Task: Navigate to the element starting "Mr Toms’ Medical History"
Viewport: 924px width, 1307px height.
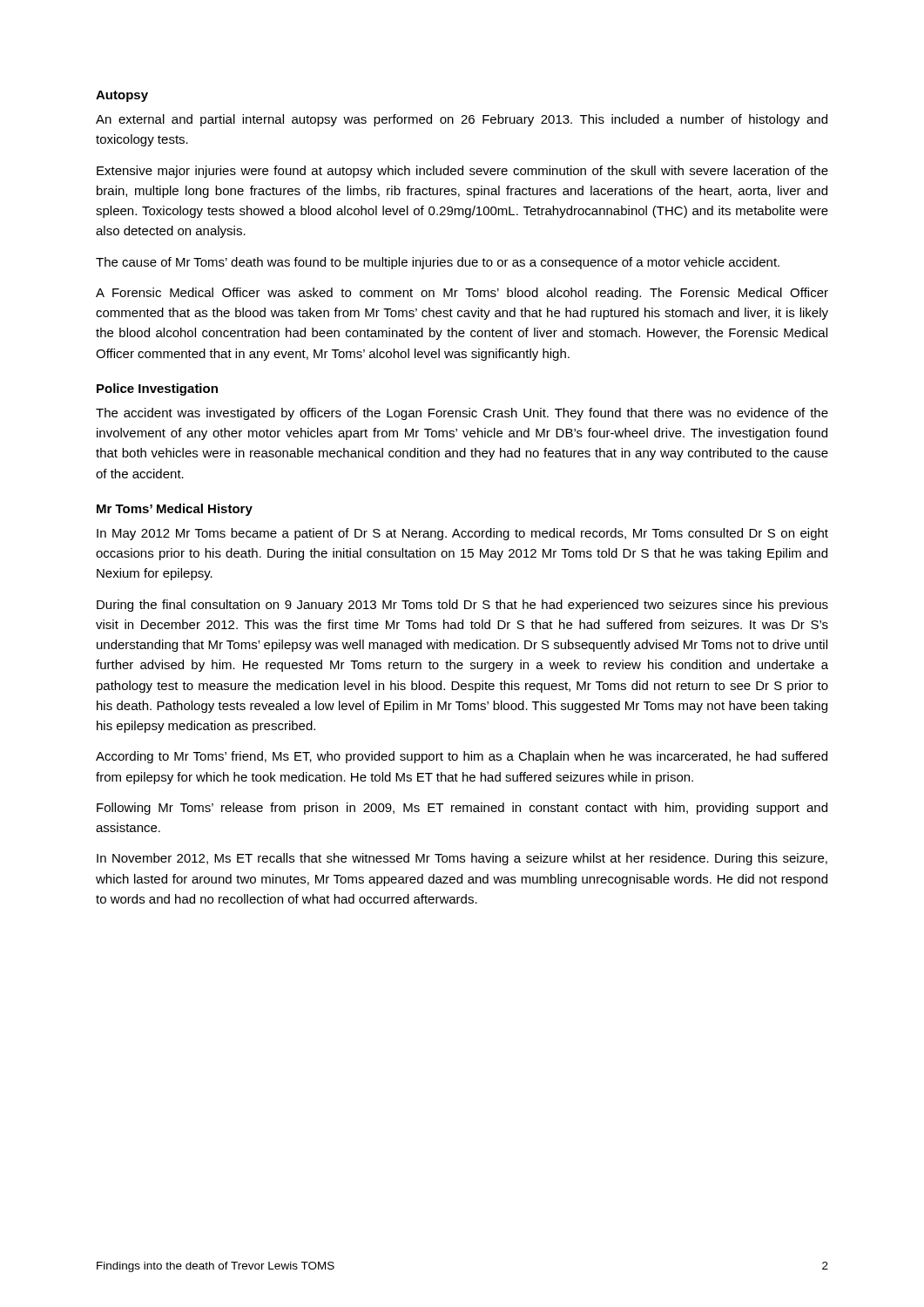Action: 174,508
